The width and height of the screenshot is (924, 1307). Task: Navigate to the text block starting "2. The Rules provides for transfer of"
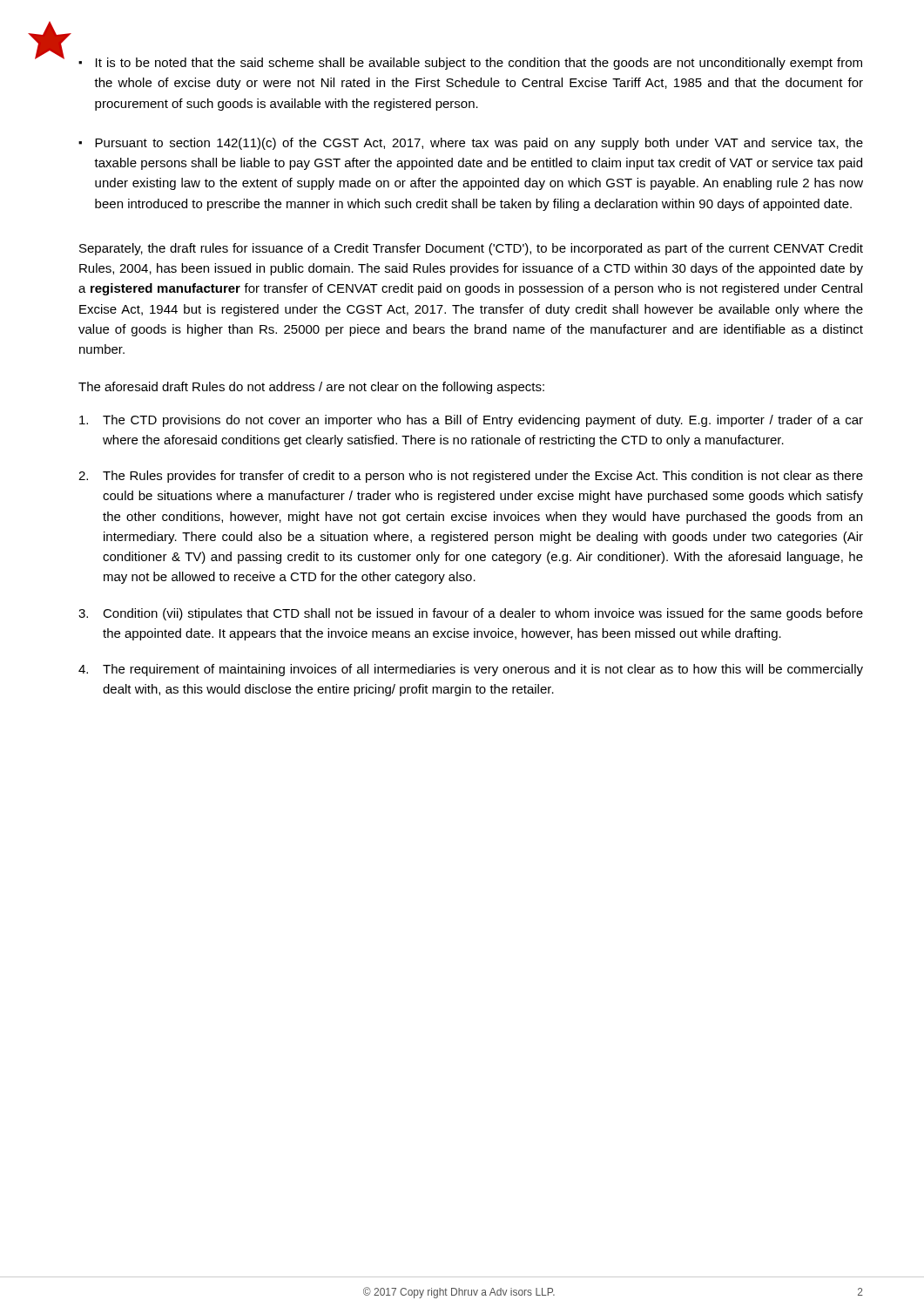click(471, 526)
